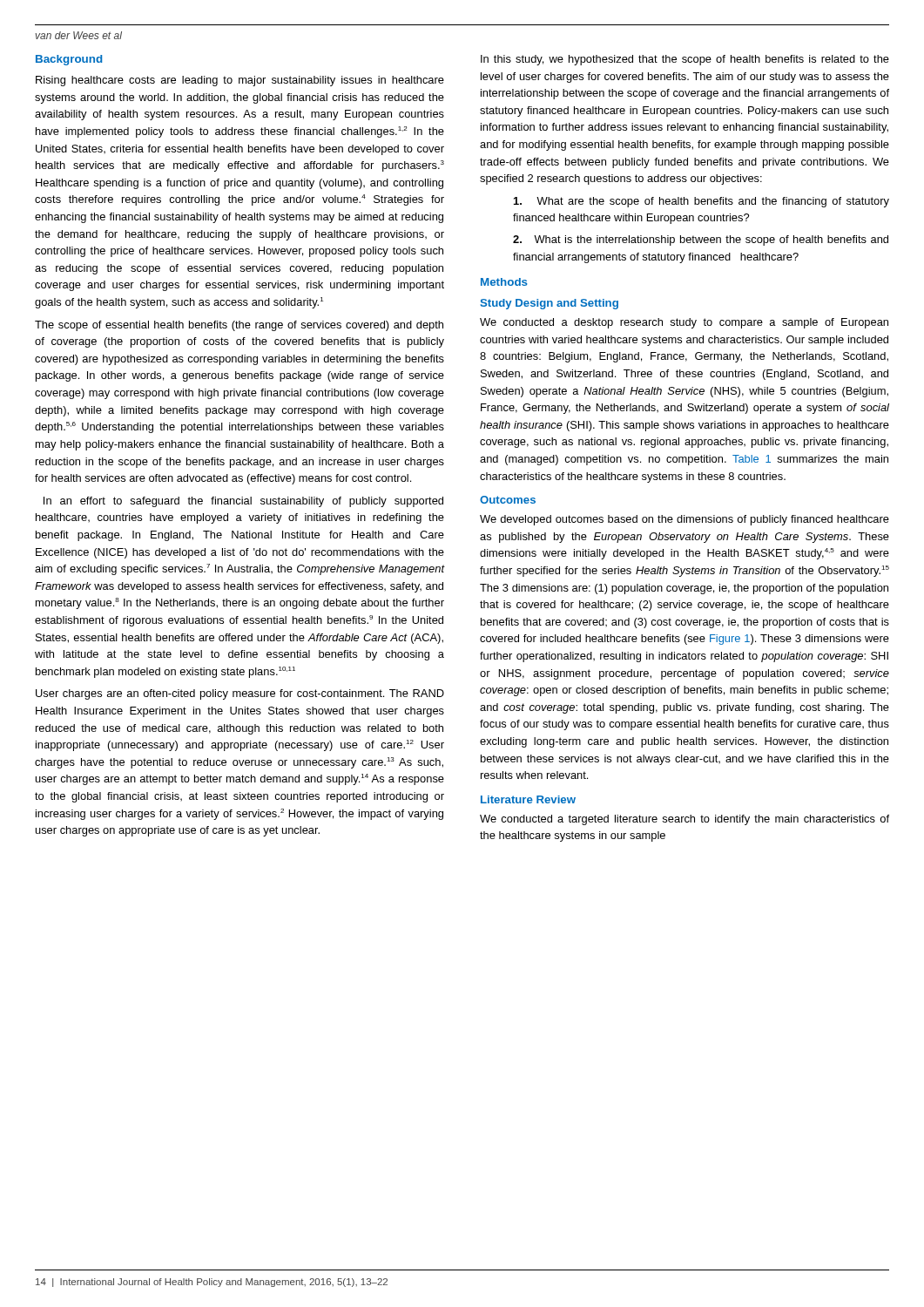Viewport: 924px width, 1307px height.
Task: Click on the element starting "In this study, we hypothesized that the"
Action: (684, 119)
